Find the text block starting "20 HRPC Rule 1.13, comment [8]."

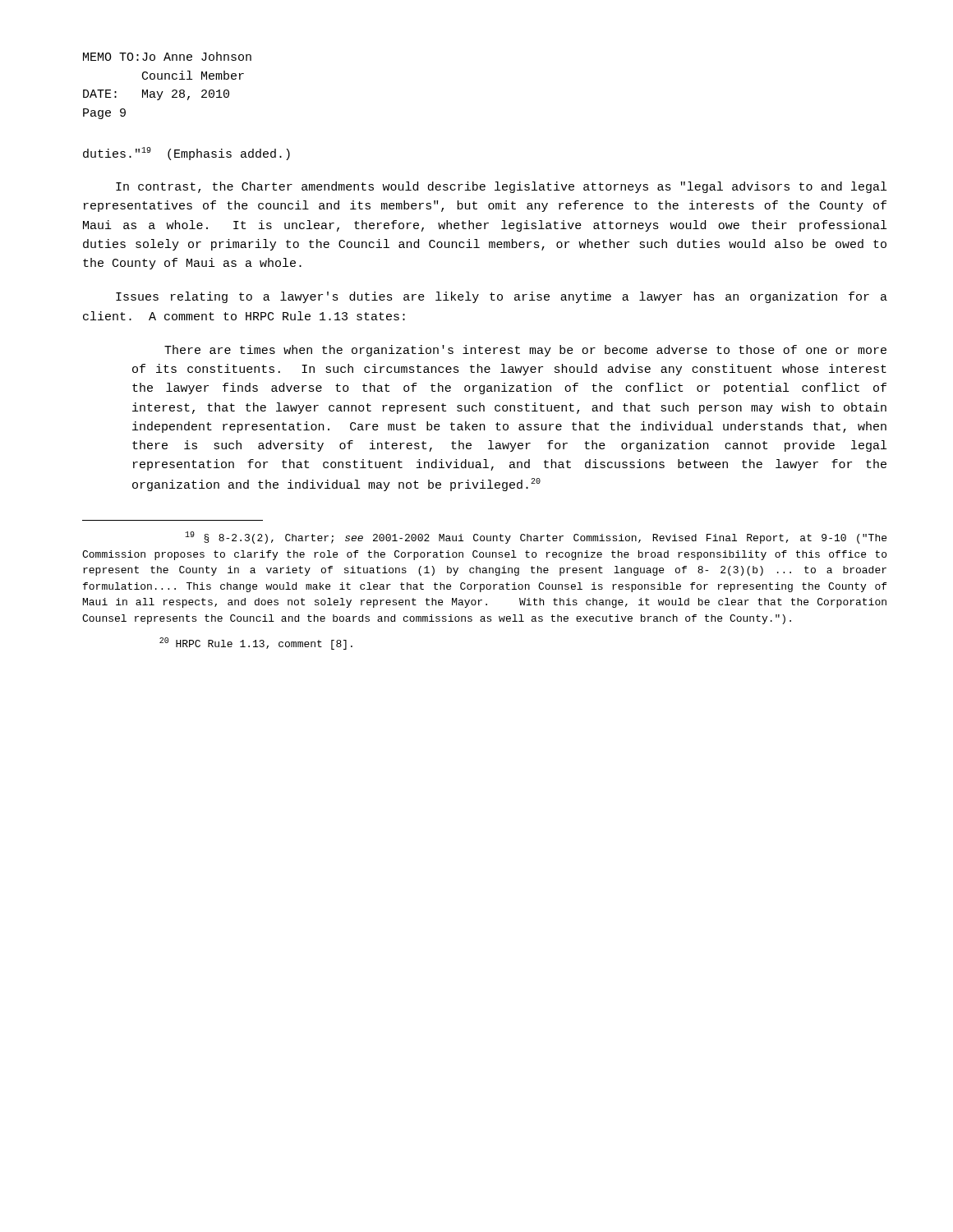point(218,644)
